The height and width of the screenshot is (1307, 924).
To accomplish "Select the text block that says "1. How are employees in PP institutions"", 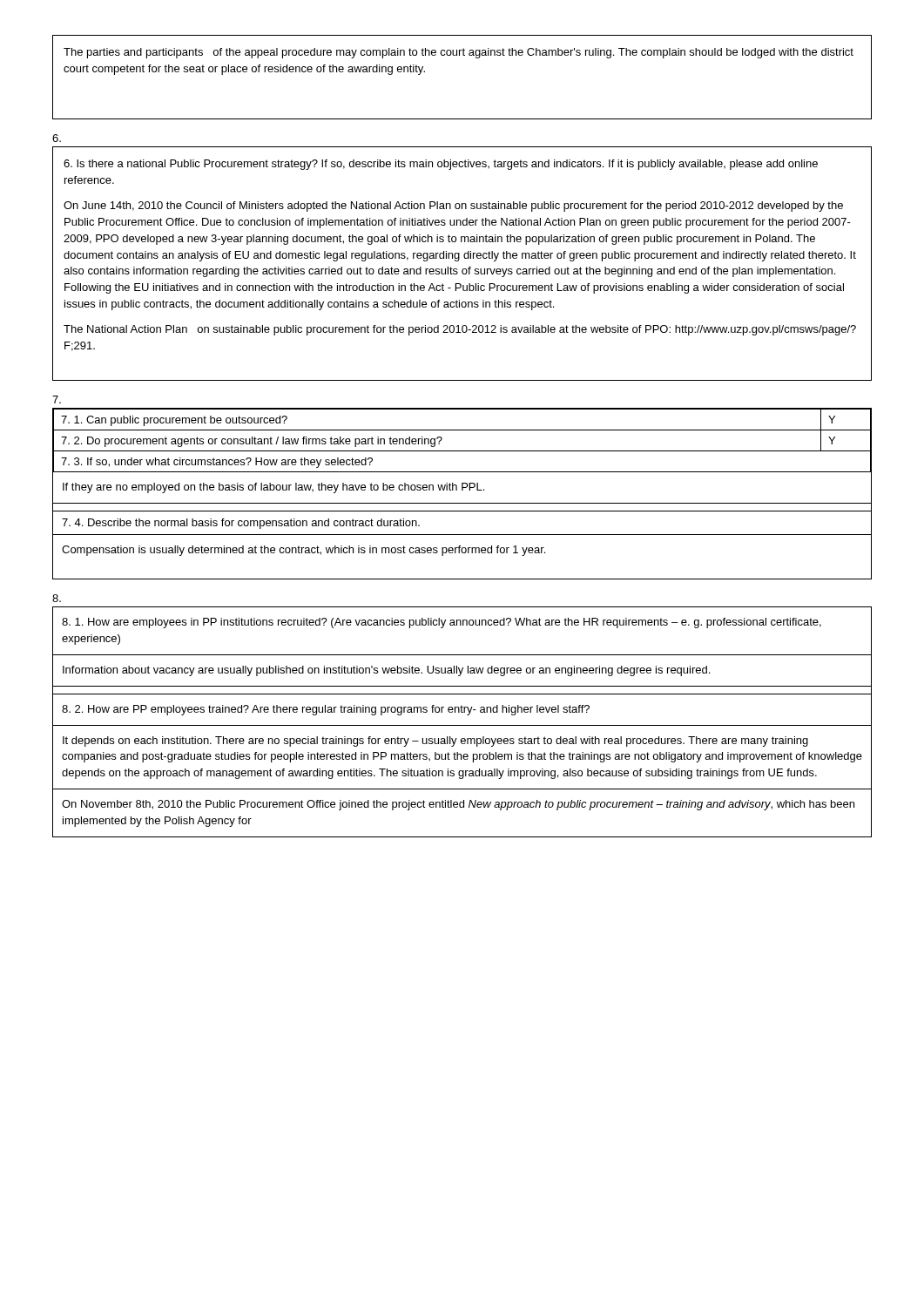I will [442, 630].
